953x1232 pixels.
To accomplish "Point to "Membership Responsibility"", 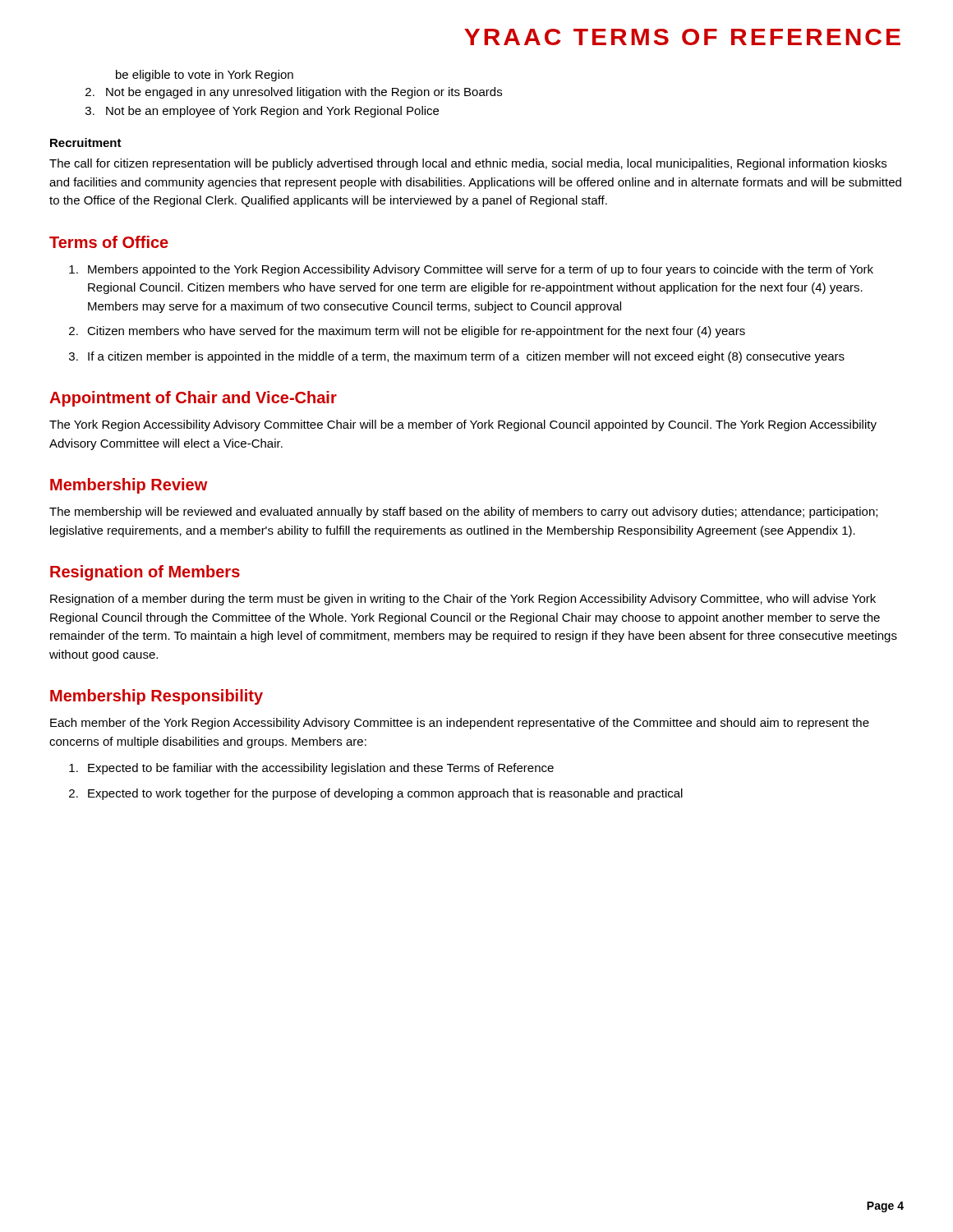I will 156,696.
